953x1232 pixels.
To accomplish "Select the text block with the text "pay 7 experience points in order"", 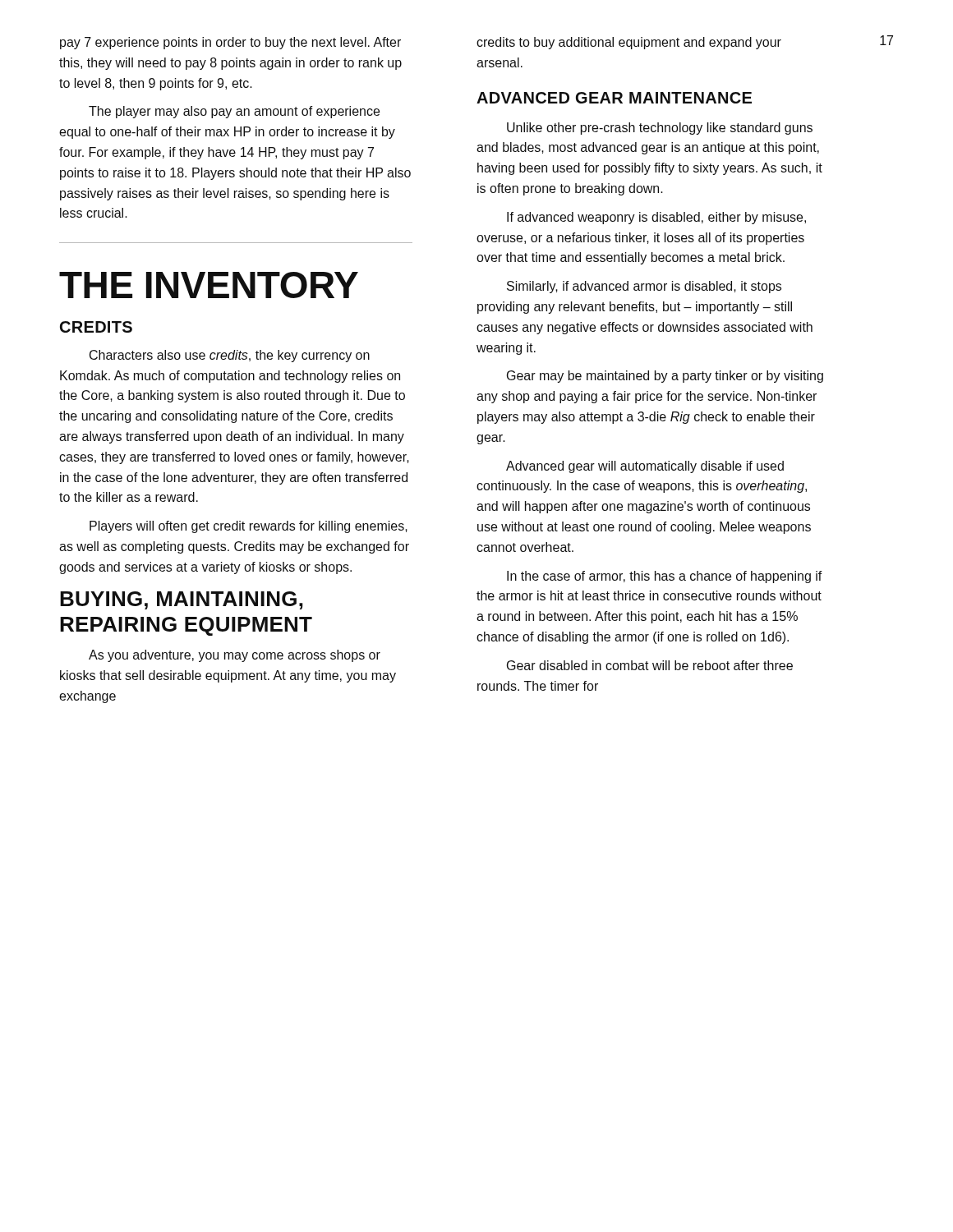I will pyautogui.click(x=236, y=129).
